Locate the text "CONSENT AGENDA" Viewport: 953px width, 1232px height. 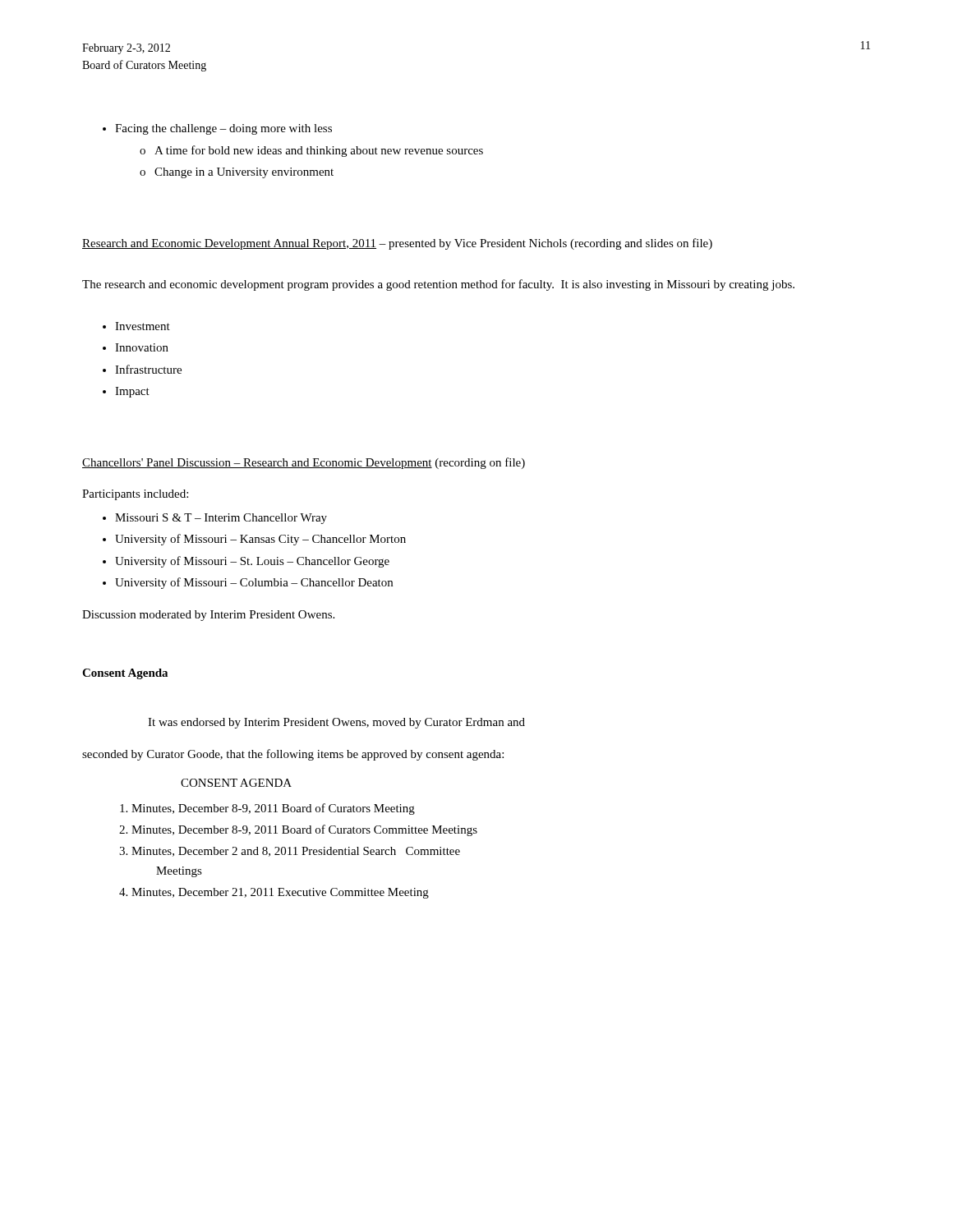point(236,783)
